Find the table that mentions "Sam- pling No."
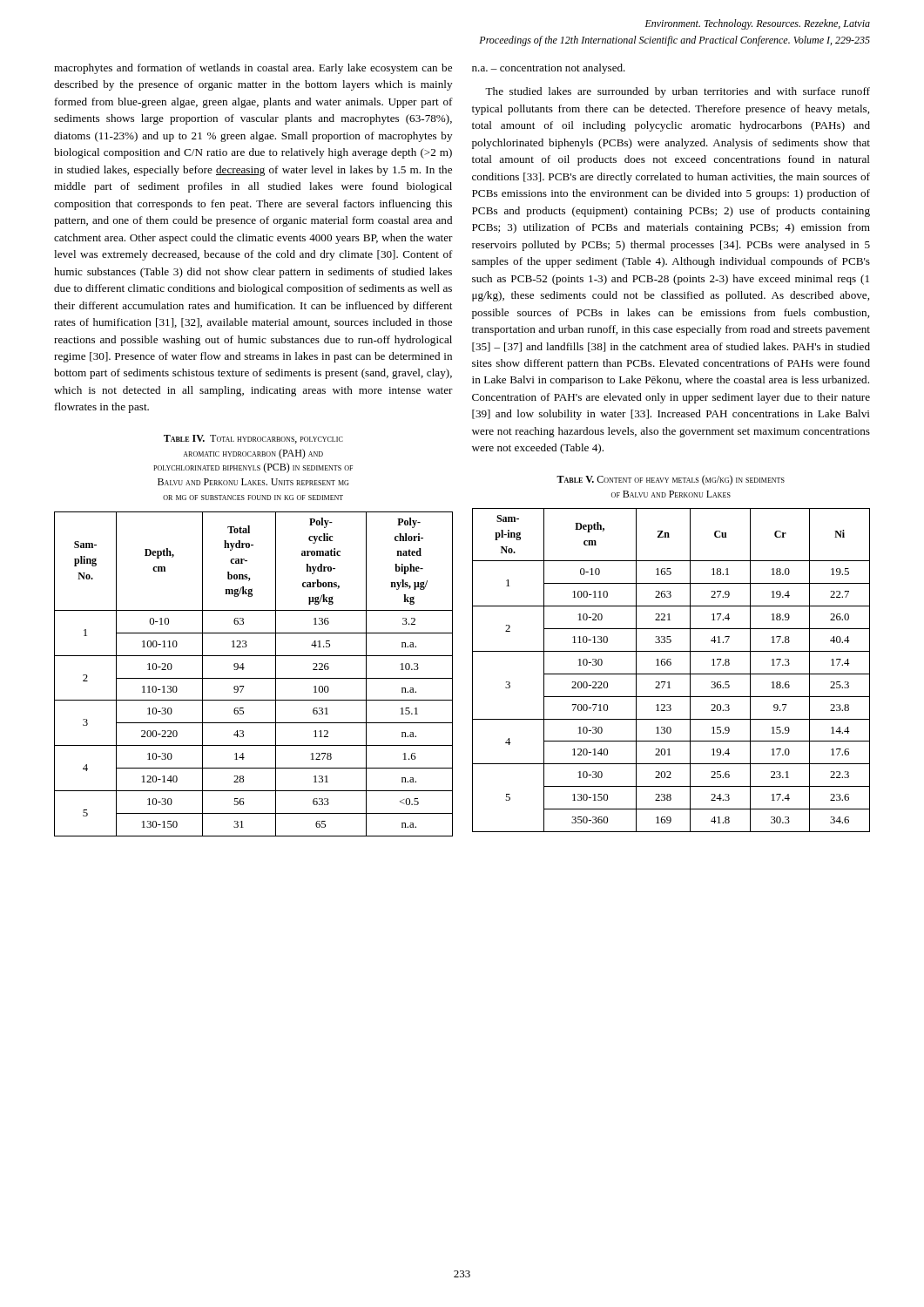The image size is (924, 1307). pos(253,674)
